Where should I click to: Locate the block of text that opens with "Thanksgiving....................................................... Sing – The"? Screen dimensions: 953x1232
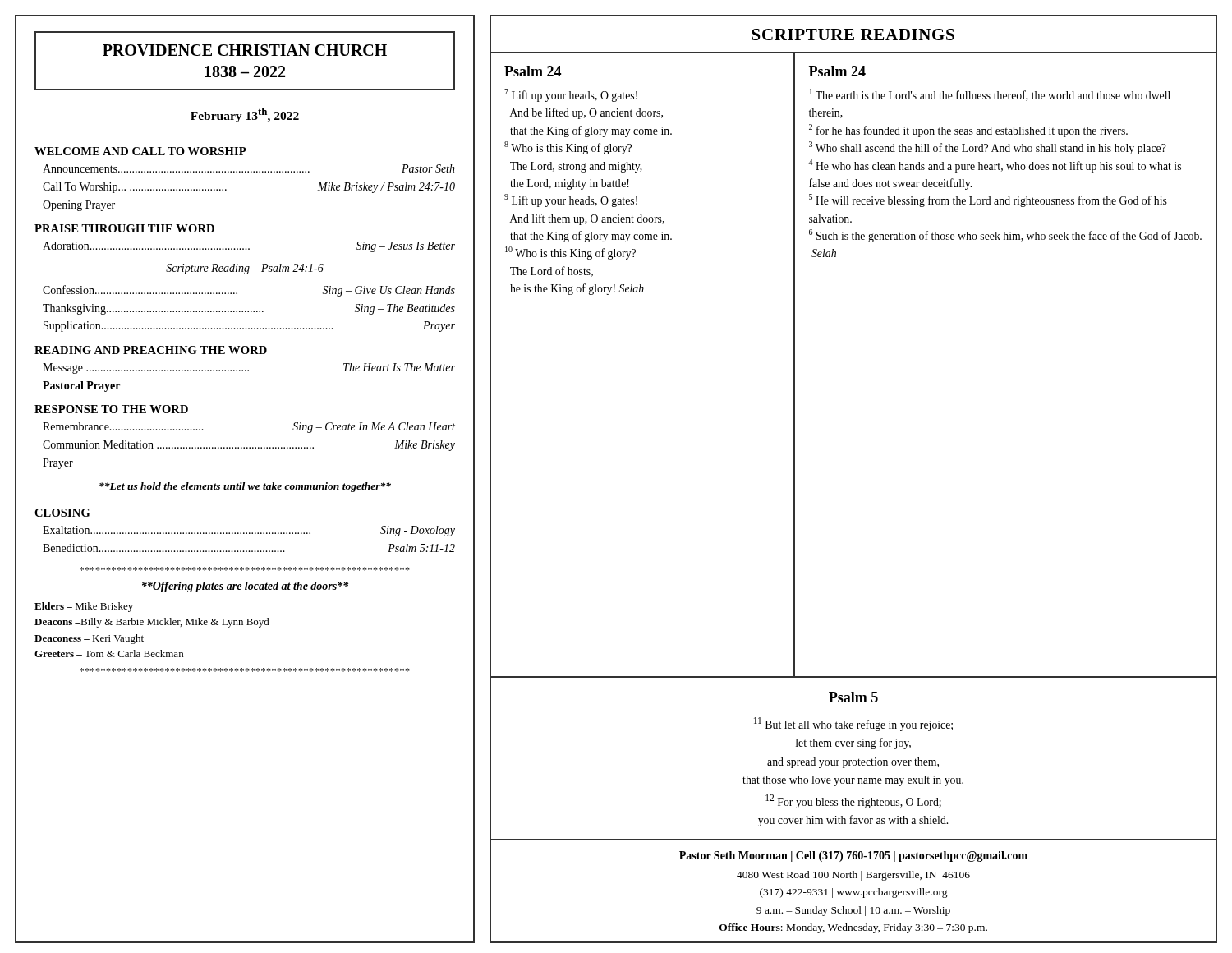[x=249, y=308]
